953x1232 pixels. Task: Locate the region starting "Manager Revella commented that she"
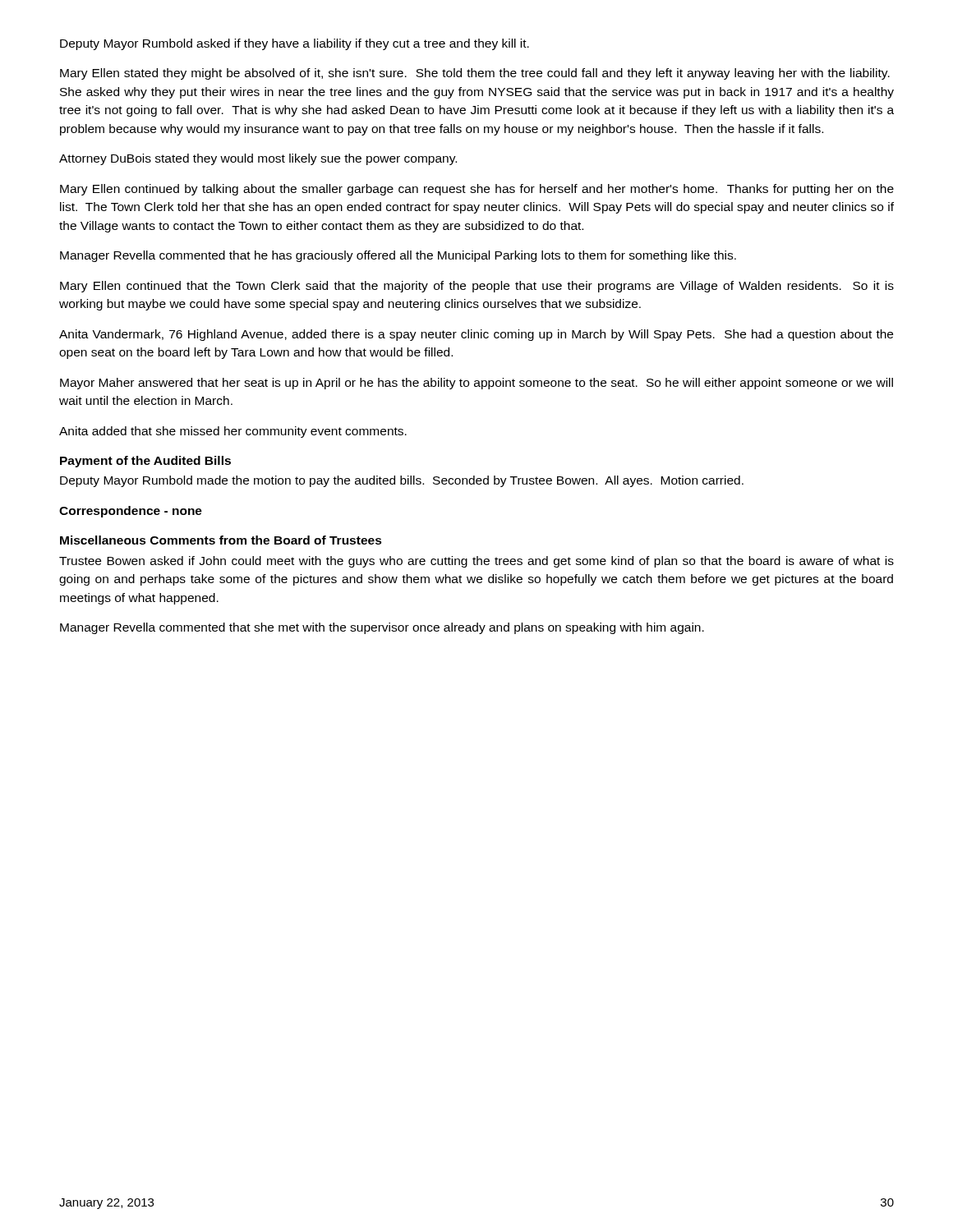pos(382,627)
